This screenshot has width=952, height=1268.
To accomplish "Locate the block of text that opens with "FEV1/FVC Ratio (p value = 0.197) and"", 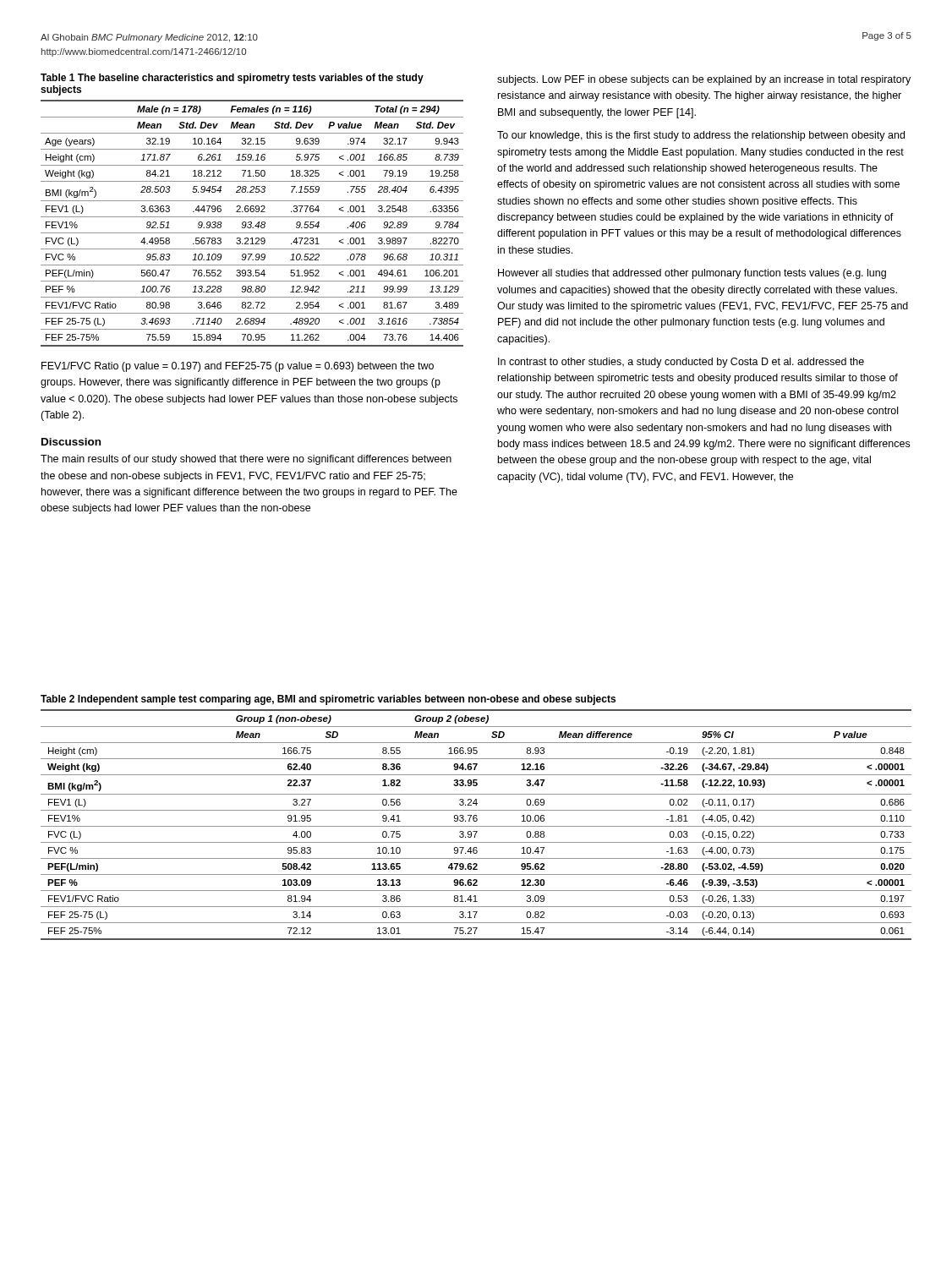I will point(249,390).
